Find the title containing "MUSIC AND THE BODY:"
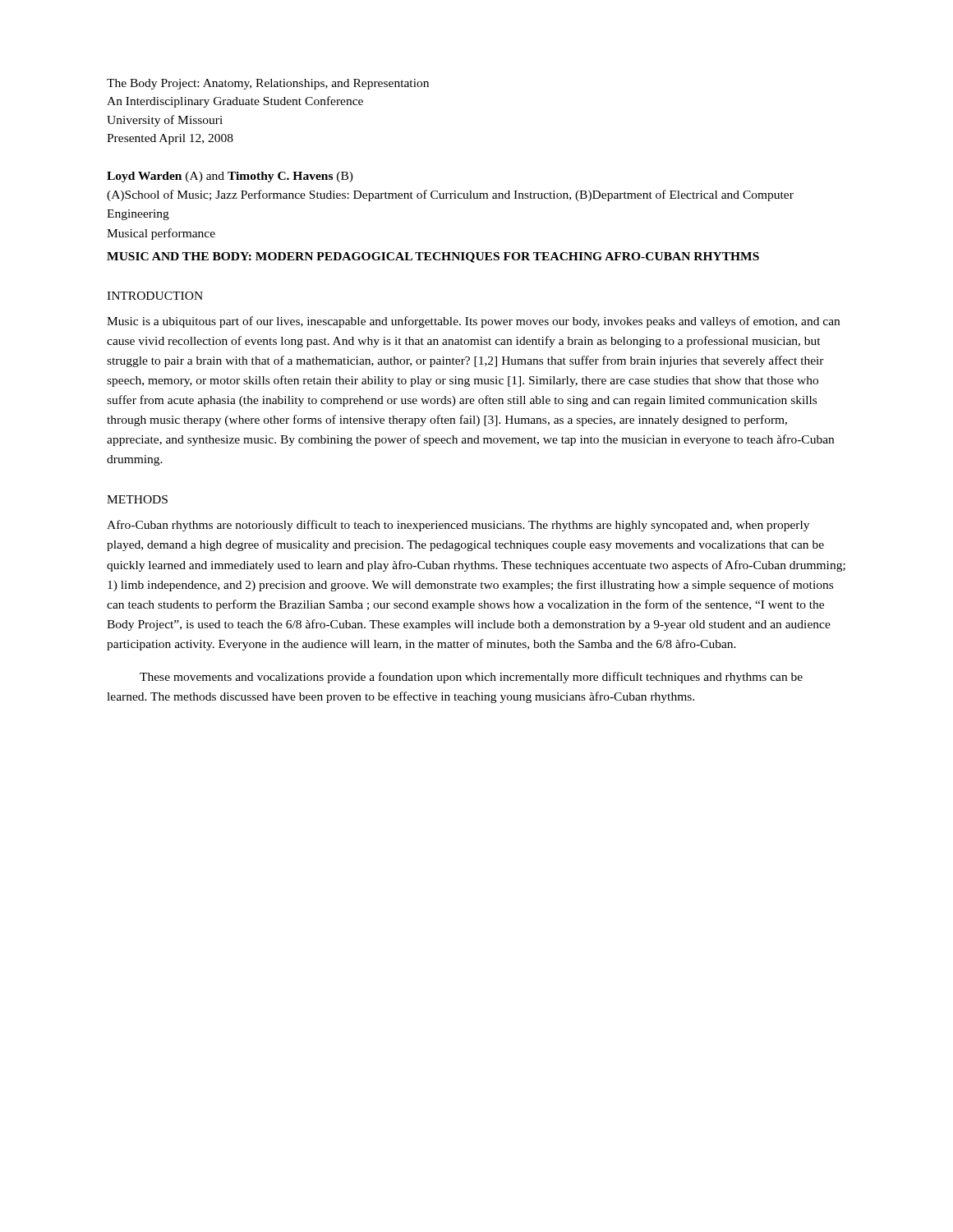The height and width of the screenshot is (1232, 953). click(x=433, y=256)
